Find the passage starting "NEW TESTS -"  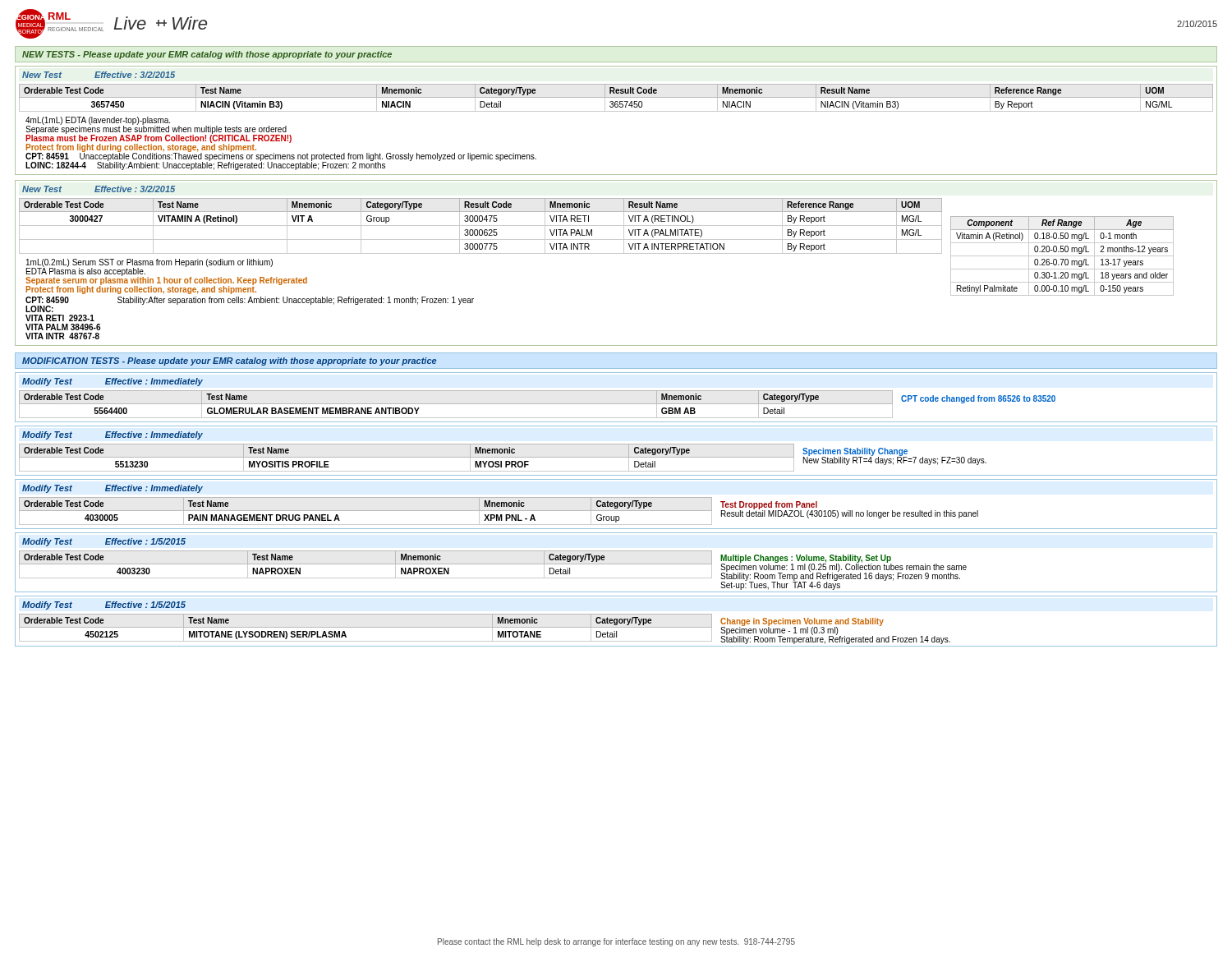207,54
